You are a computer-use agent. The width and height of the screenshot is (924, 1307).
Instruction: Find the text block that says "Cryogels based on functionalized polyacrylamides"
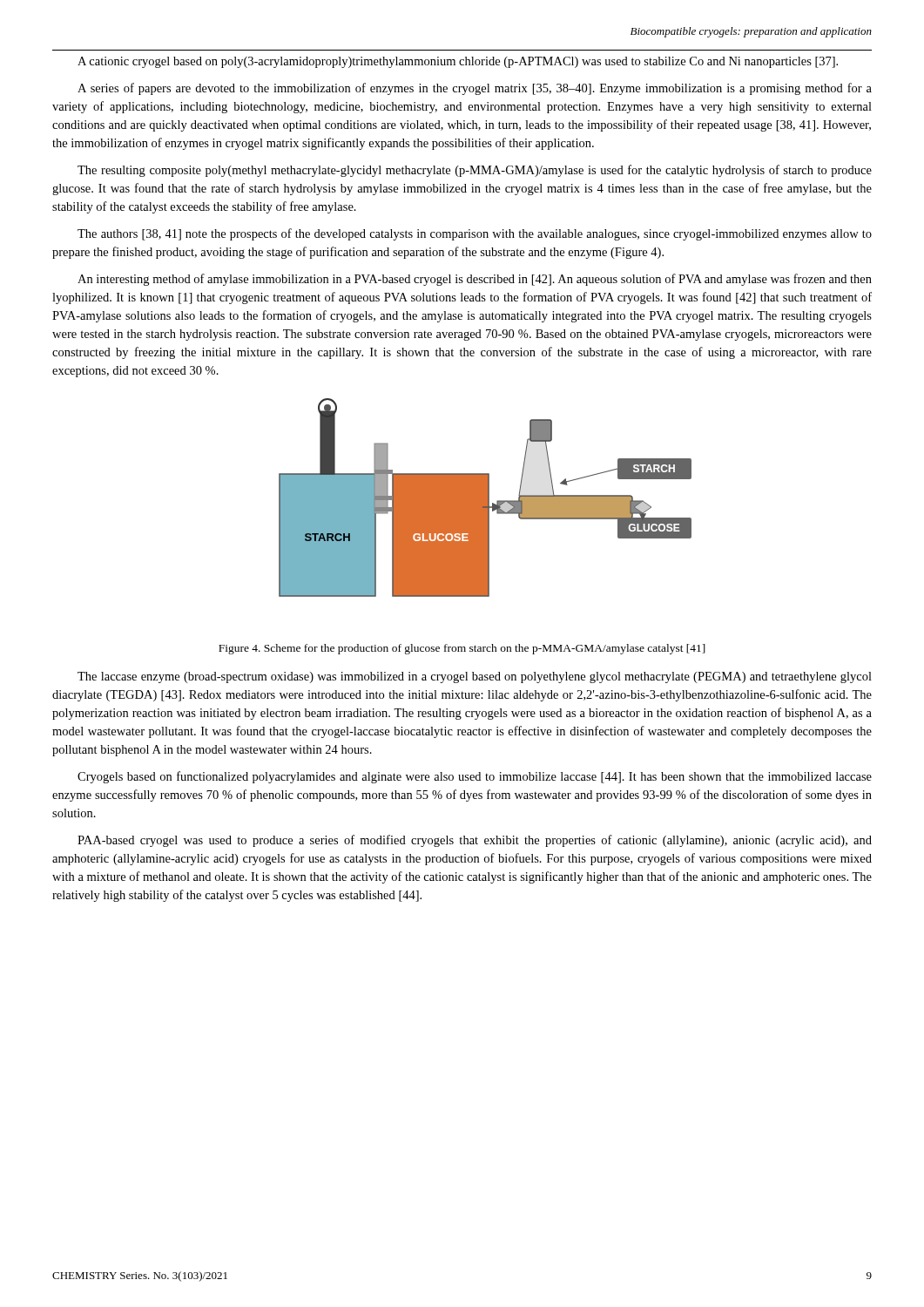pos(462,795)
